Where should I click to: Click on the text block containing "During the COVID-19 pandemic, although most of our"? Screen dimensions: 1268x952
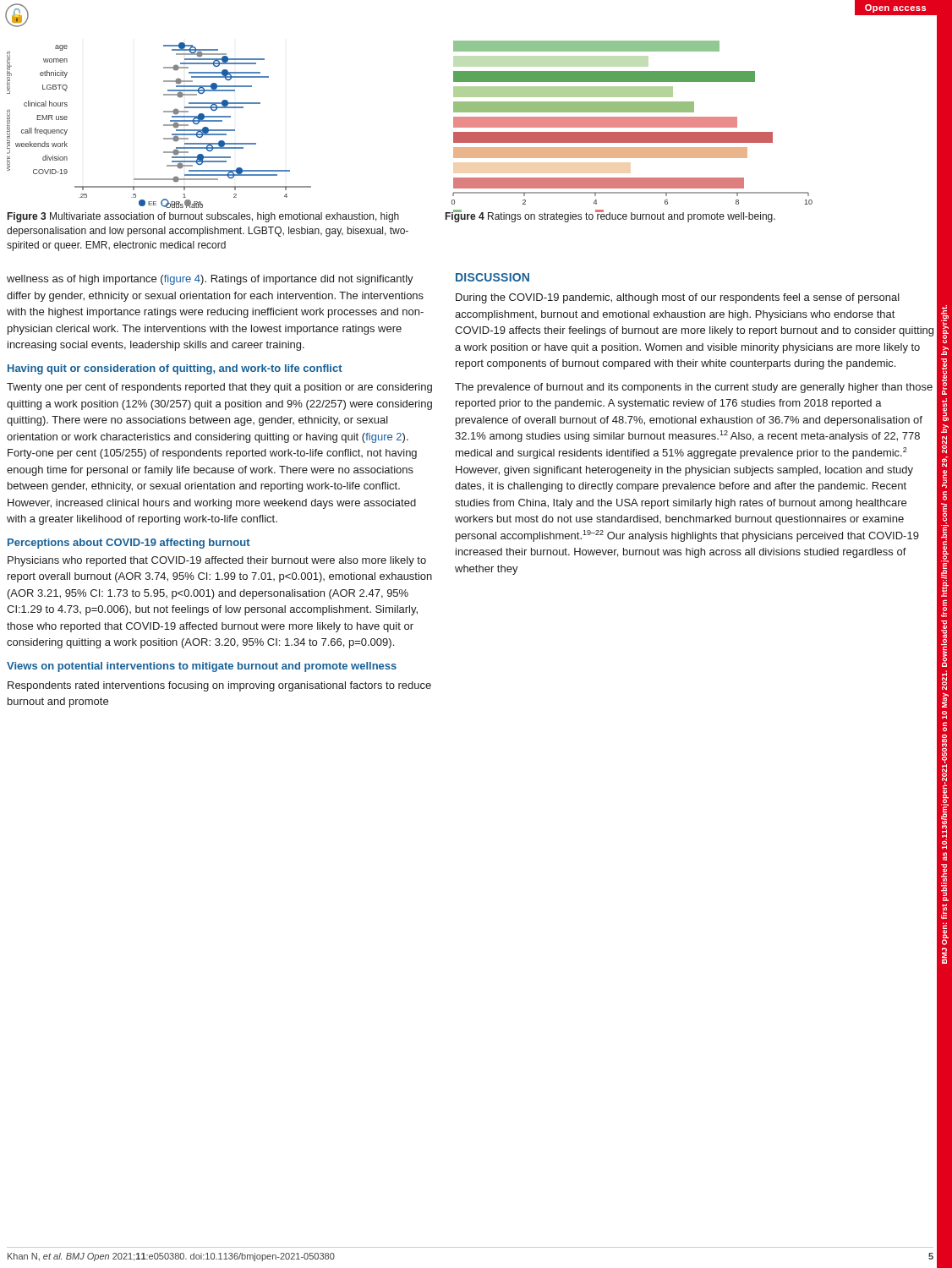[x=695, y=330]
